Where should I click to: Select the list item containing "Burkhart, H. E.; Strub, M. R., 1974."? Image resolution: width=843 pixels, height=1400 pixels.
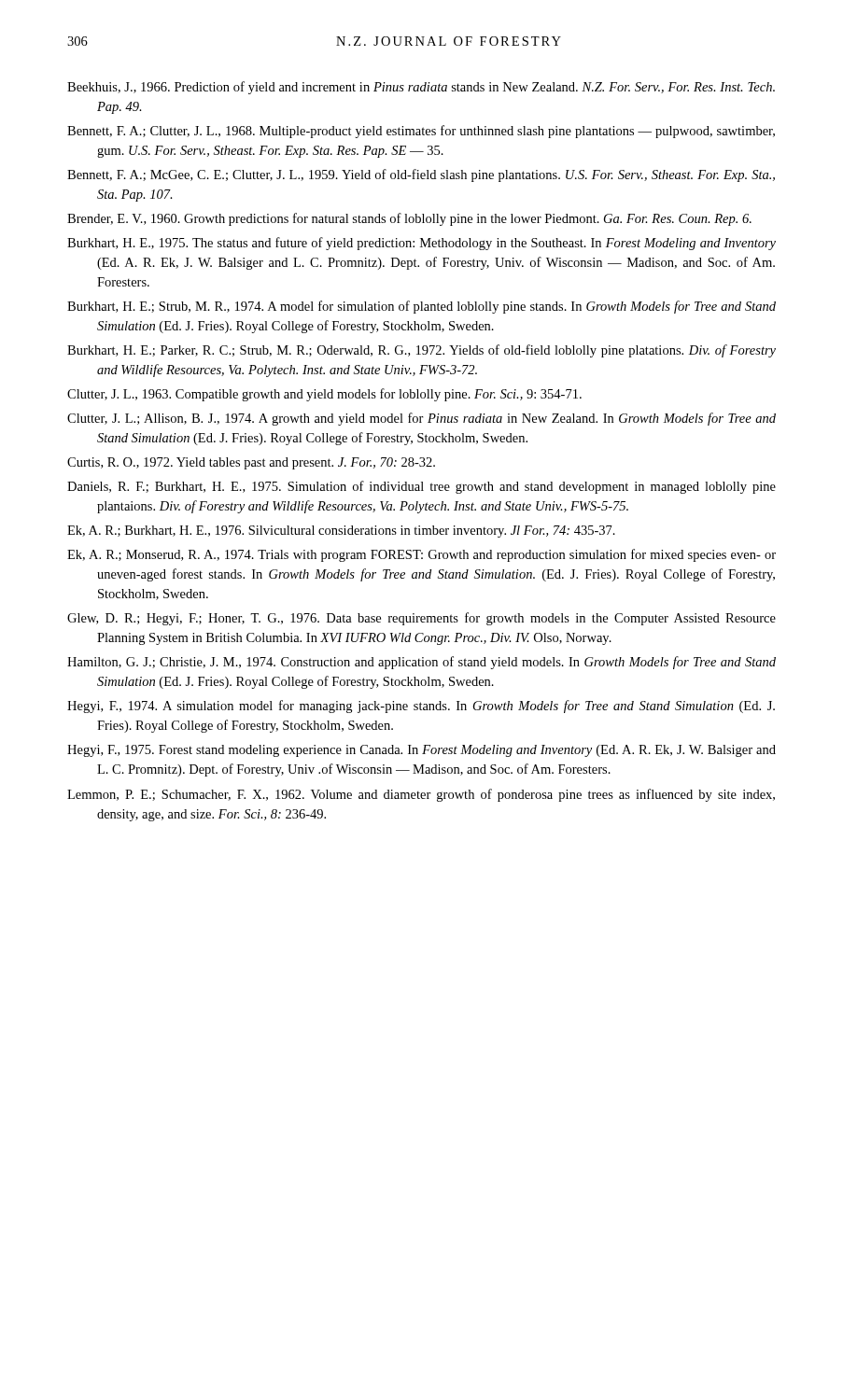pyautogui.click(x=422, y=316)
